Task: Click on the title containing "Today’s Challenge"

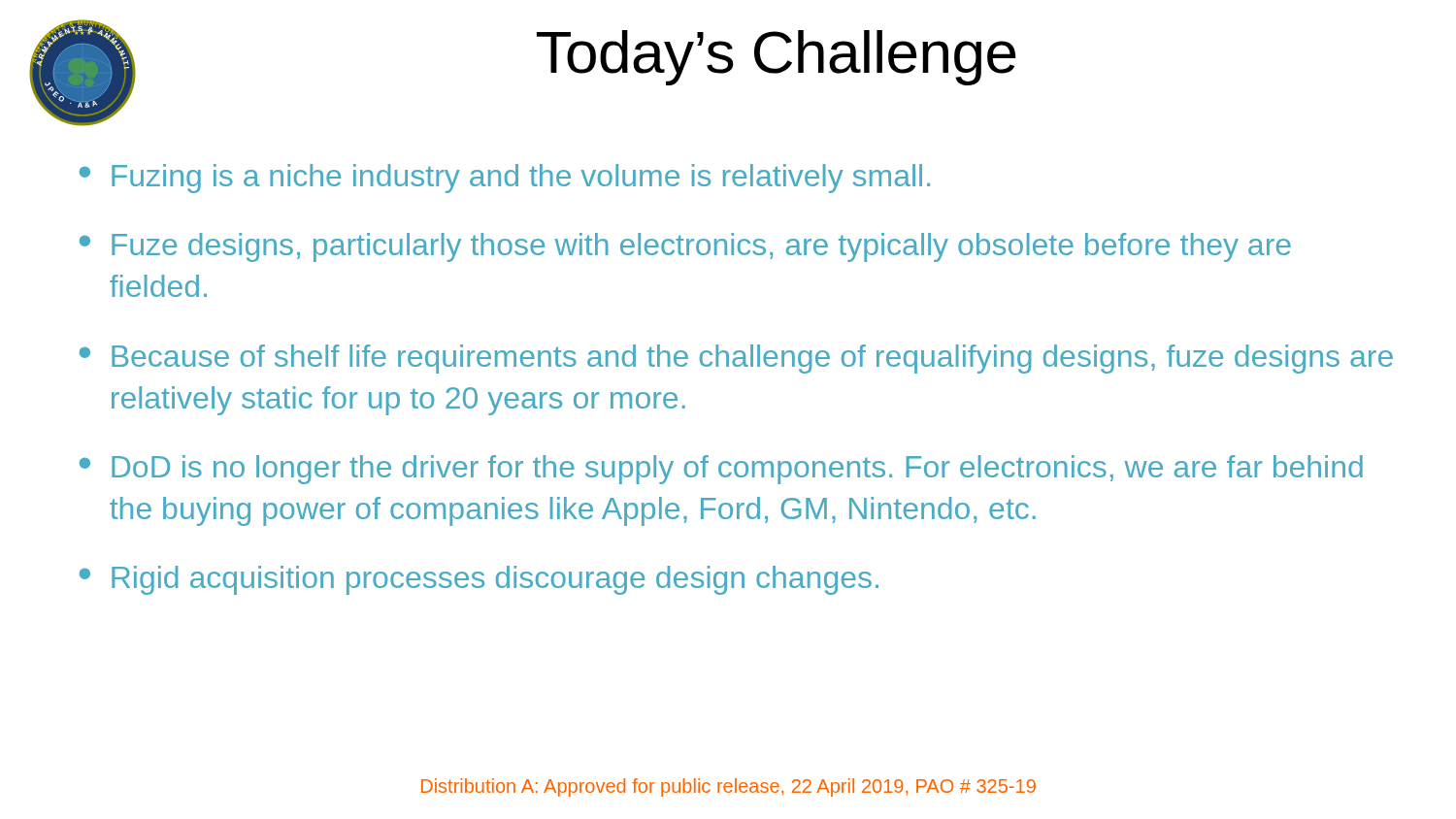Action: (777, 52)
